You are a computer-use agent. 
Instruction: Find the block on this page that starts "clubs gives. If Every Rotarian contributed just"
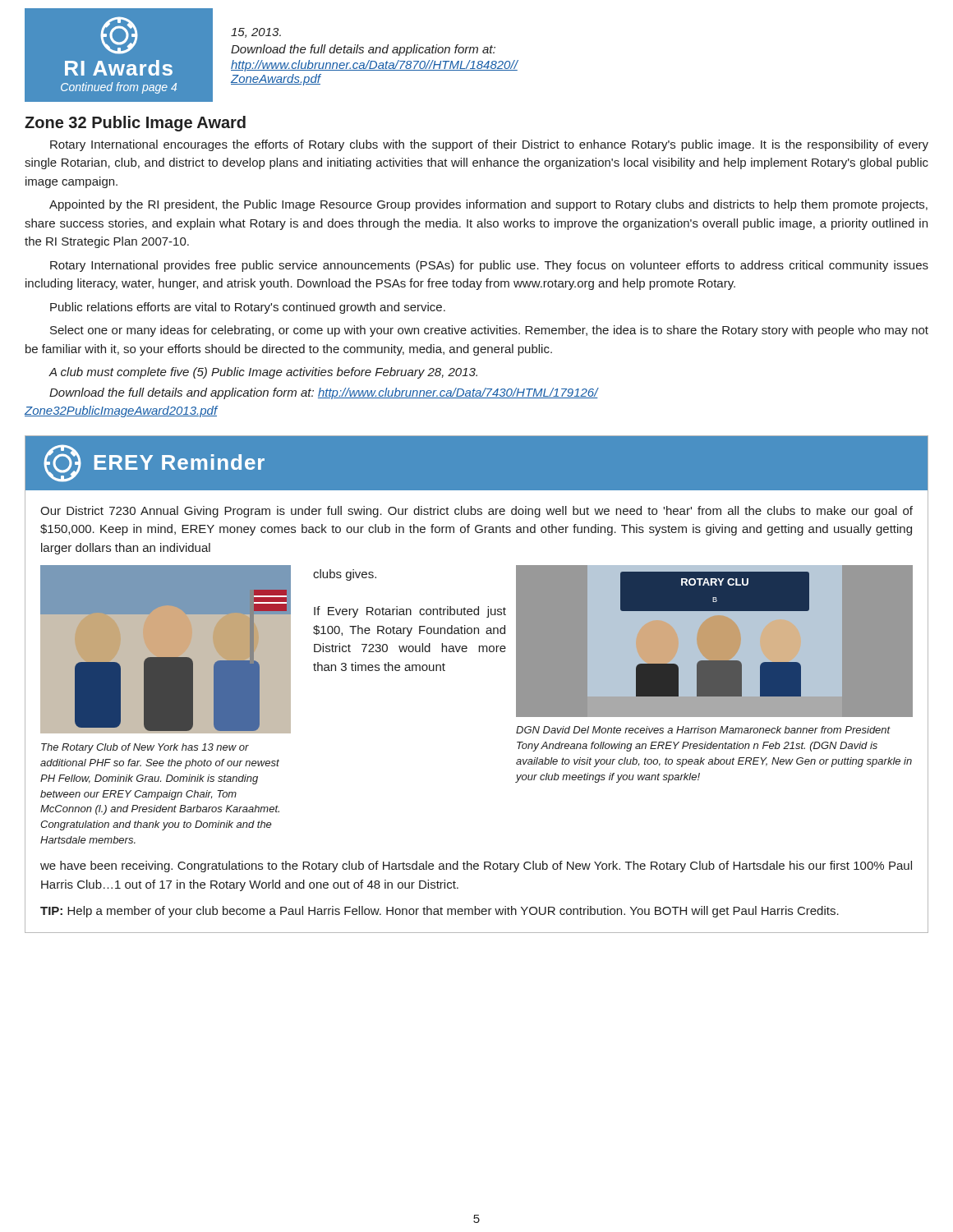pyautogui.click(x=410, y=620)
